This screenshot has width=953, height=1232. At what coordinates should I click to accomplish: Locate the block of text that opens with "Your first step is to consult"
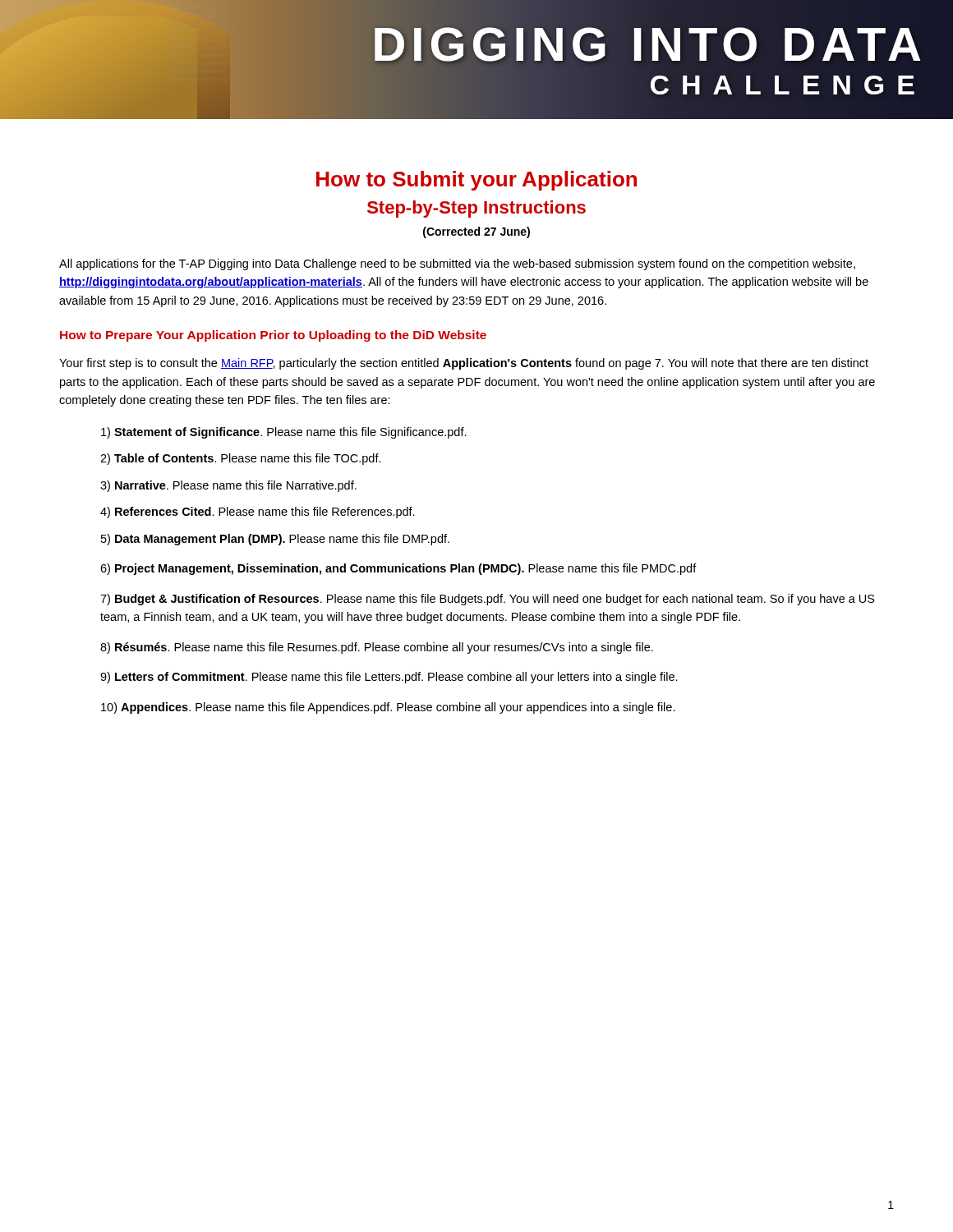[x=467, y=382]
